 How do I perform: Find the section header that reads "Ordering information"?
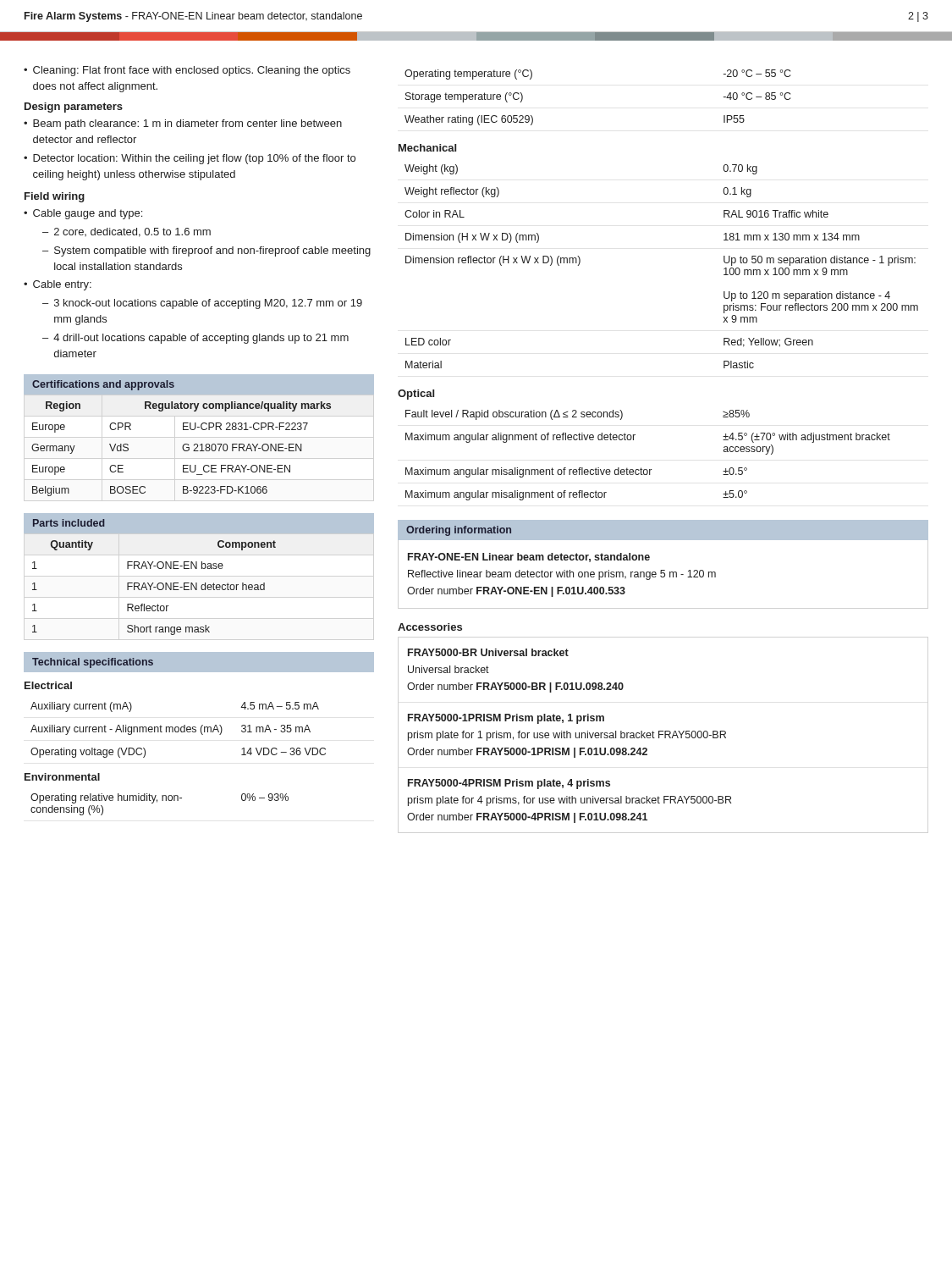coord(459,530)
